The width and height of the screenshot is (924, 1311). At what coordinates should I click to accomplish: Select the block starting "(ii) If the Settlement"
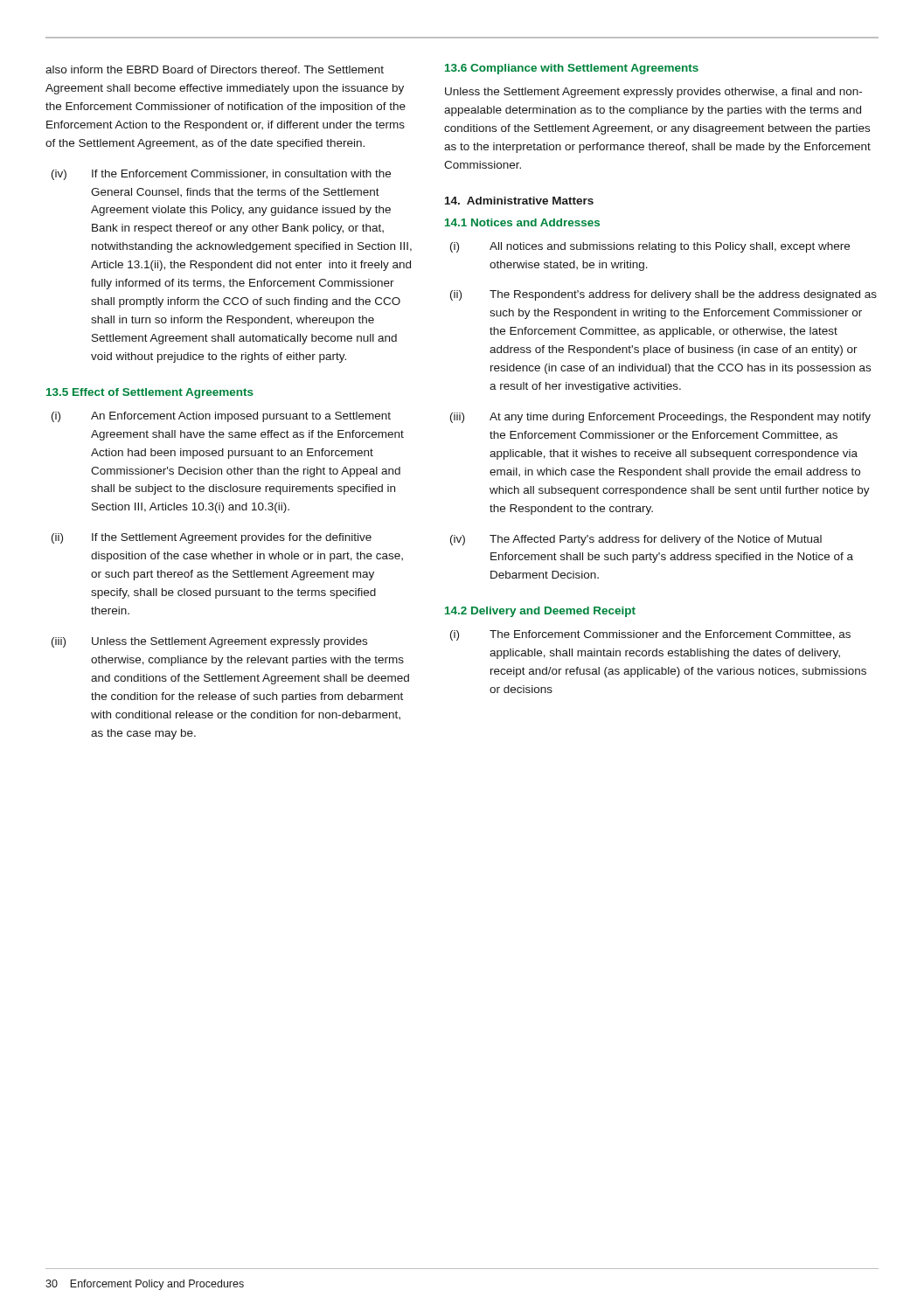tap(229, 575)
